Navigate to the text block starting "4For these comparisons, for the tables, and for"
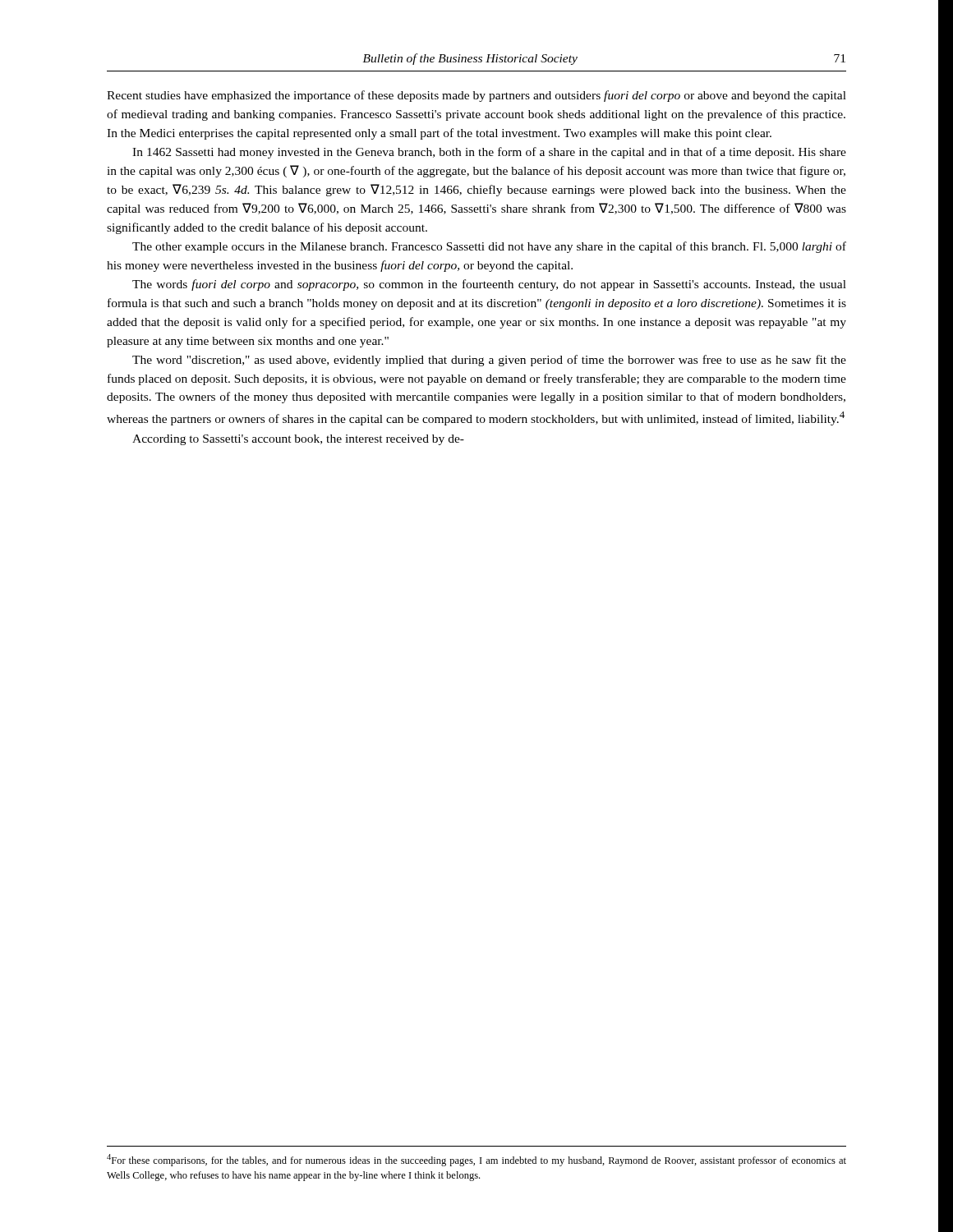The image size is (953, 1232). (476, 1167)
